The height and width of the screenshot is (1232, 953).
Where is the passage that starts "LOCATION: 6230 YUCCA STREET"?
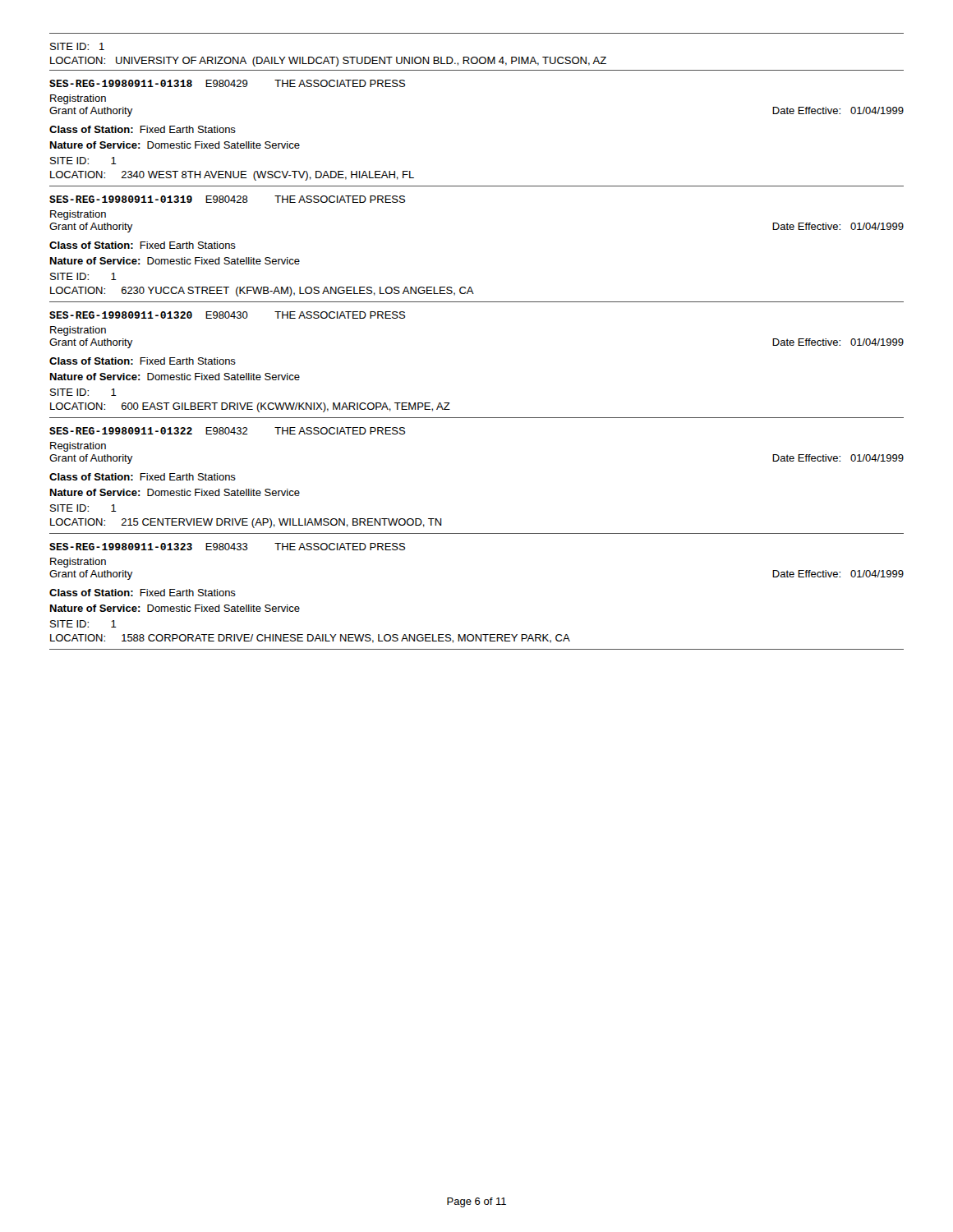[x=261, y=290]
